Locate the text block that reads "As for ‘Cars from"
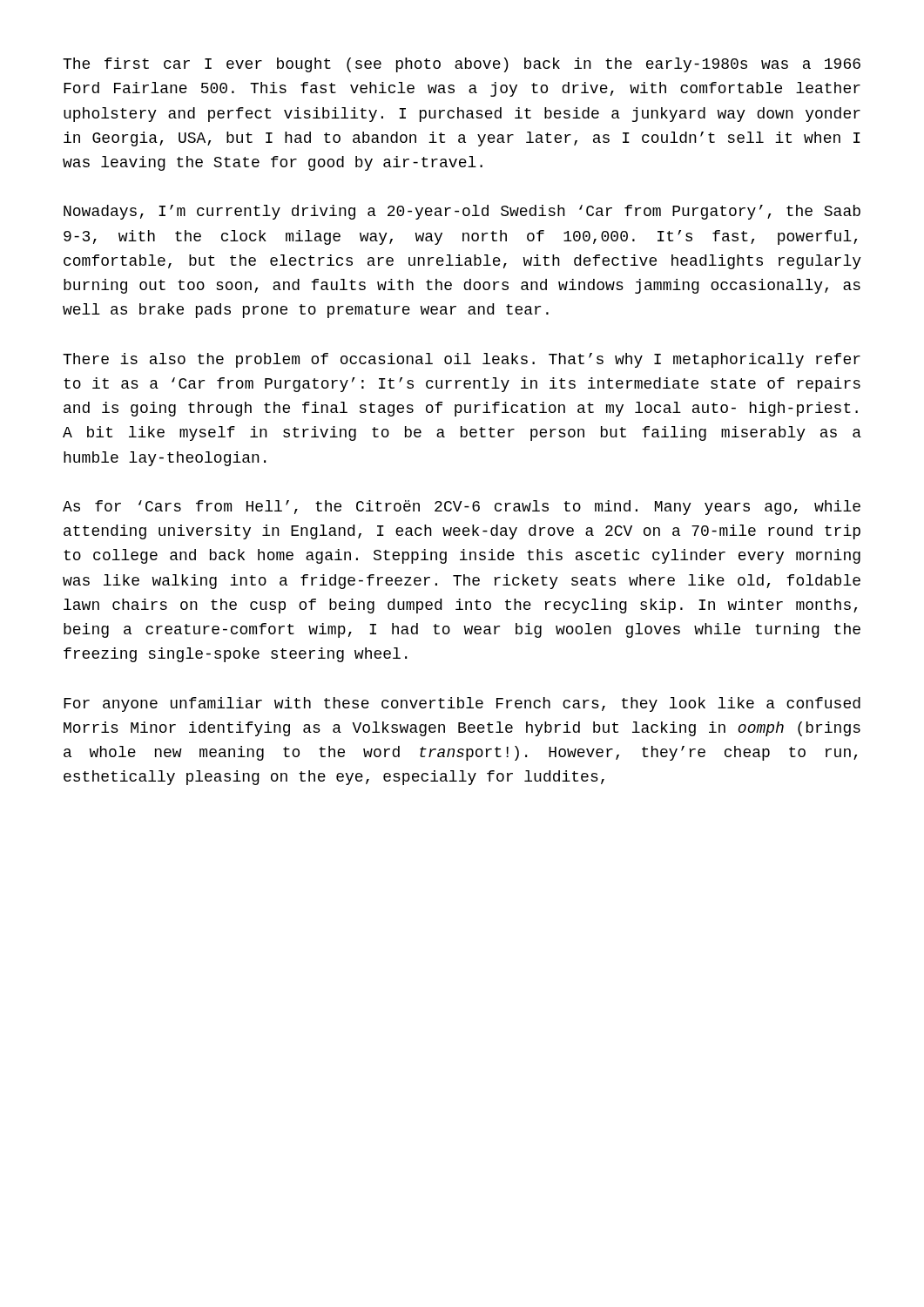The width and height of the screenshot is (924, 1307). pyautogui.click(x=462, y=581)
